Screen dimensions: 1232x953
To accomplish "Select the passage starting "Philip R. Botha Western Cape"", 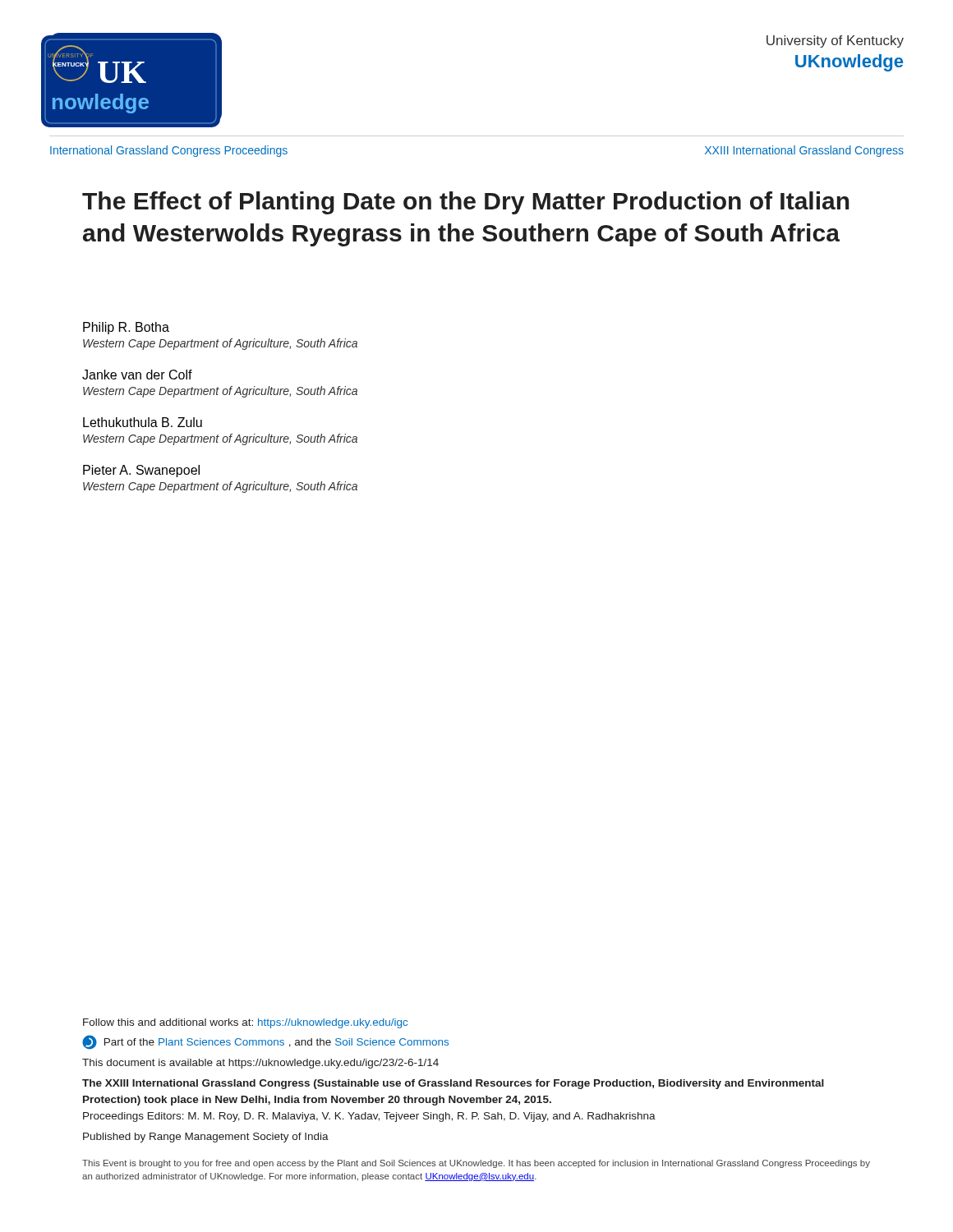I will pos(126,328).
